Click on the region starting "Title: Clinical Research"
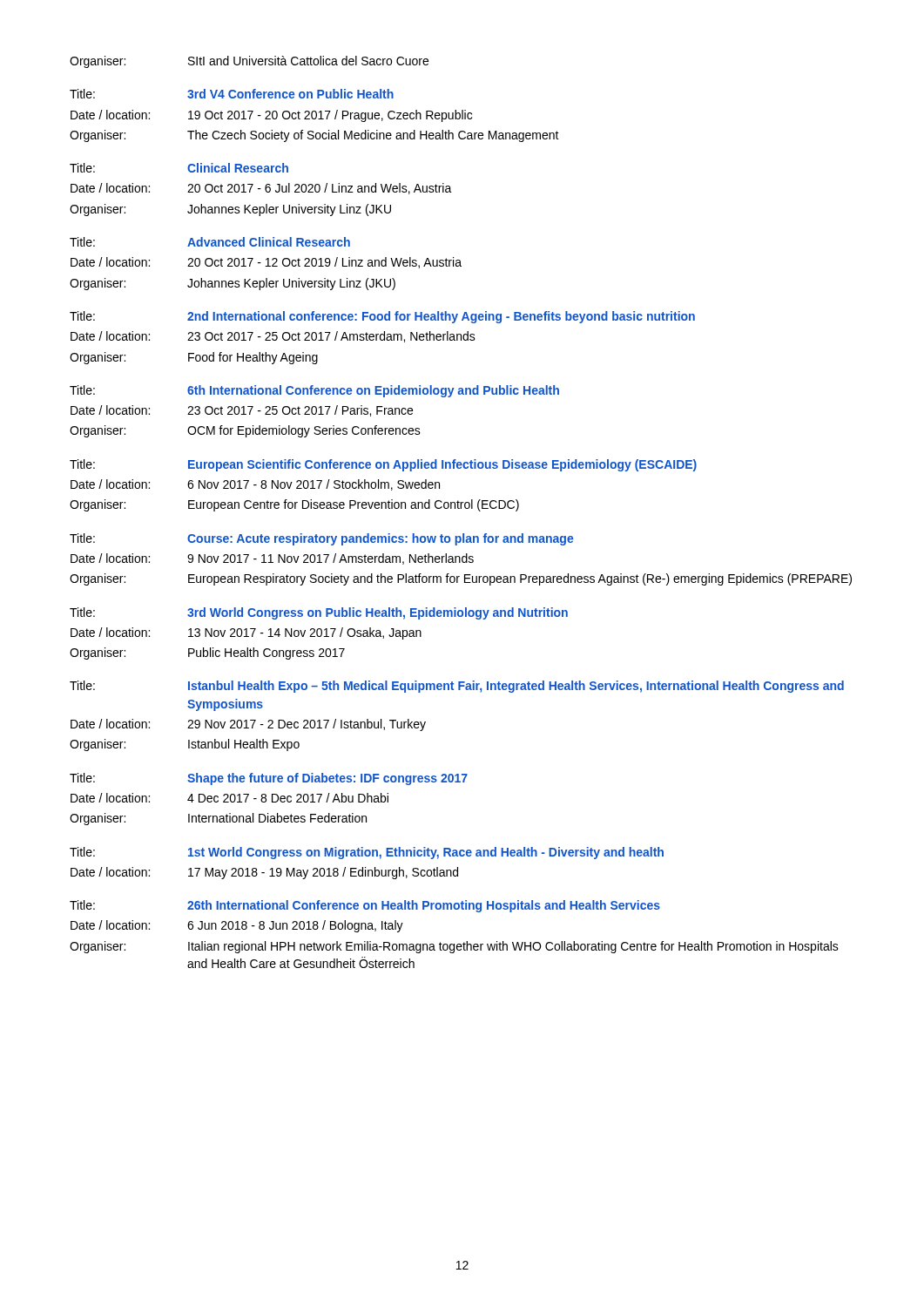This screenshot has width=924, height=1307. click(x=81, y=168)
